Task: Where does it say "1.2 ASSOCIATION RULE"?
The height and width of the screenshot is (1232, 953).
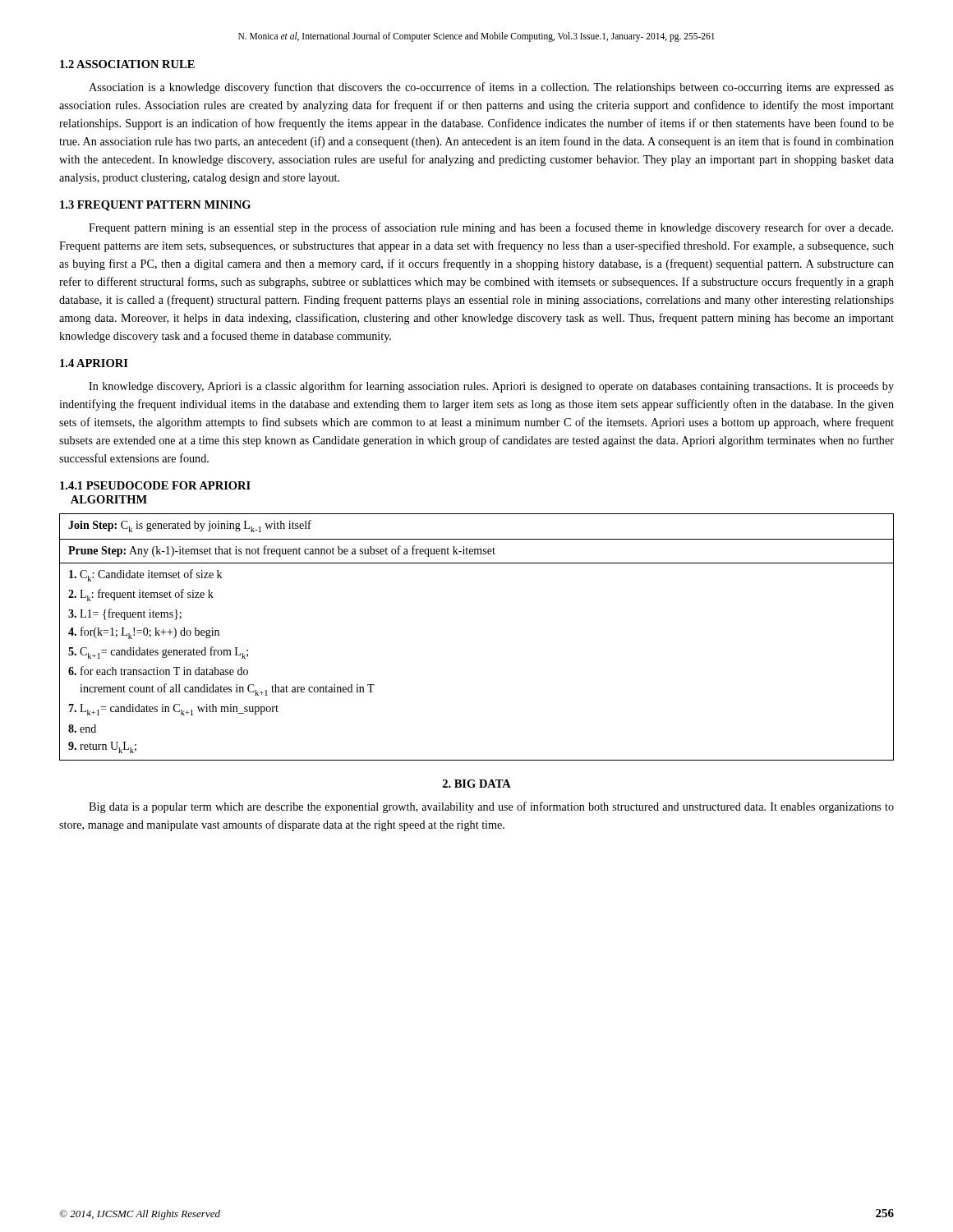Action: click(x=127, y=64)
